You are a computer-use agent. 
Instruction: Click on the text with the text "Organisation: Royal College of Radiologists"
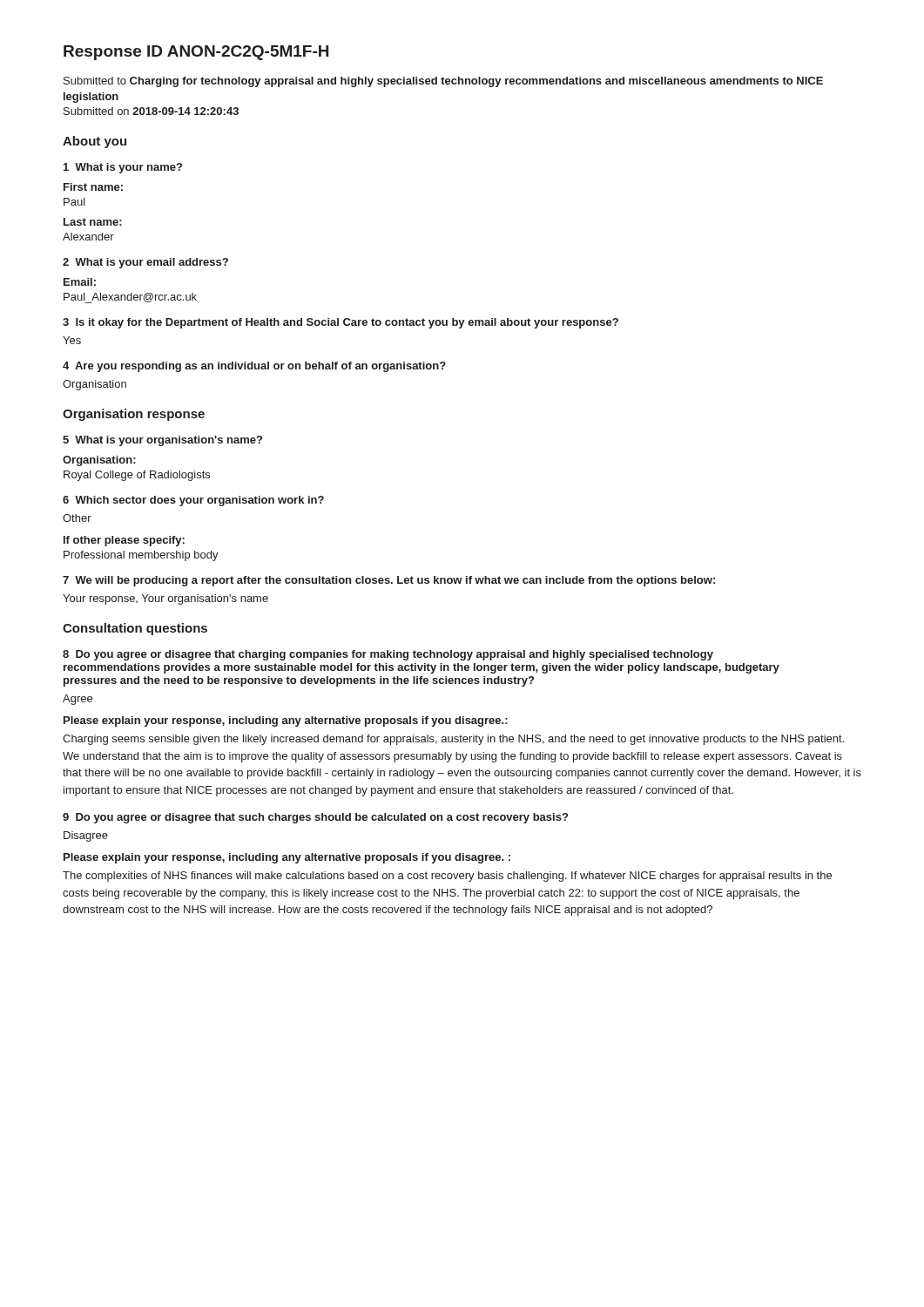(x=99, y=461)
